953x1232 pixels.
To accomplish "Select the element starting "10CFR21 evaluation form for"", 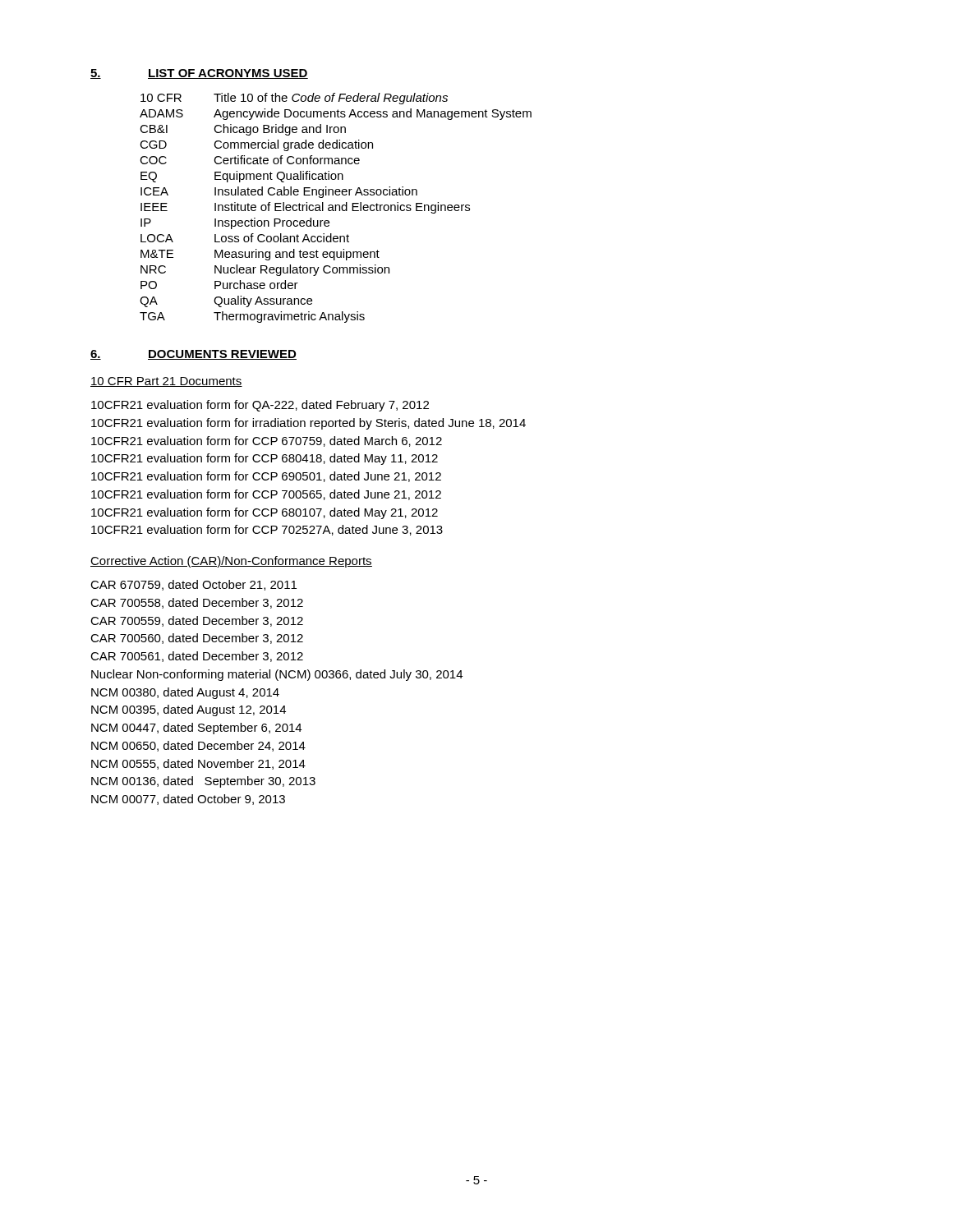I will tap(308, 467).
